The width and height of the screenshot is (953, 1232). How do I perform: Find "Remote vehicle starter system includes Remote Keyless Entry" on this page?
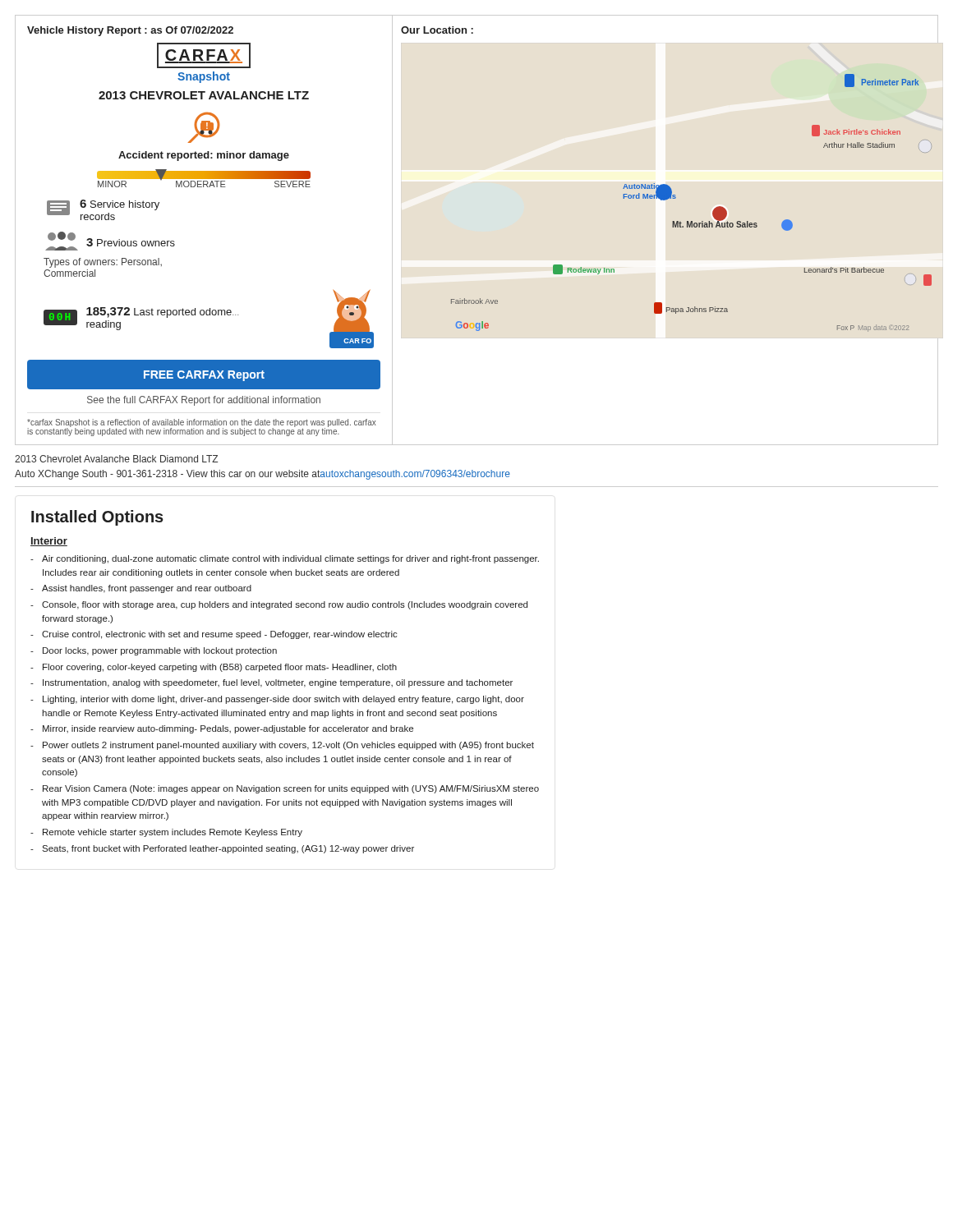pos(172,832)
